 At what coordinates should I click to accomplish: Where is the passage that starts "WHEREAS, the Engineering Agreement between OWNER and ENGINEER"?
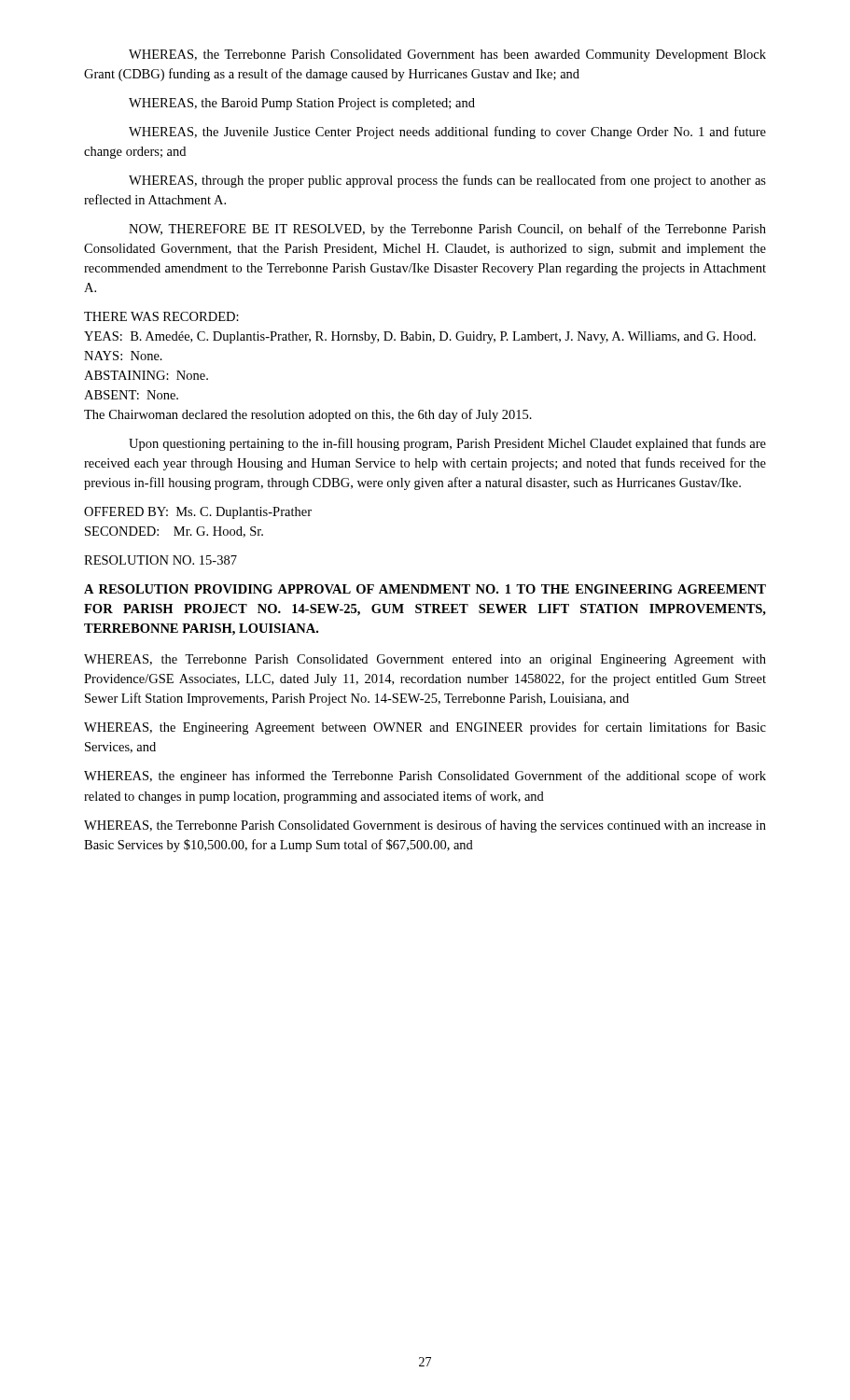(x=425, y=738)
